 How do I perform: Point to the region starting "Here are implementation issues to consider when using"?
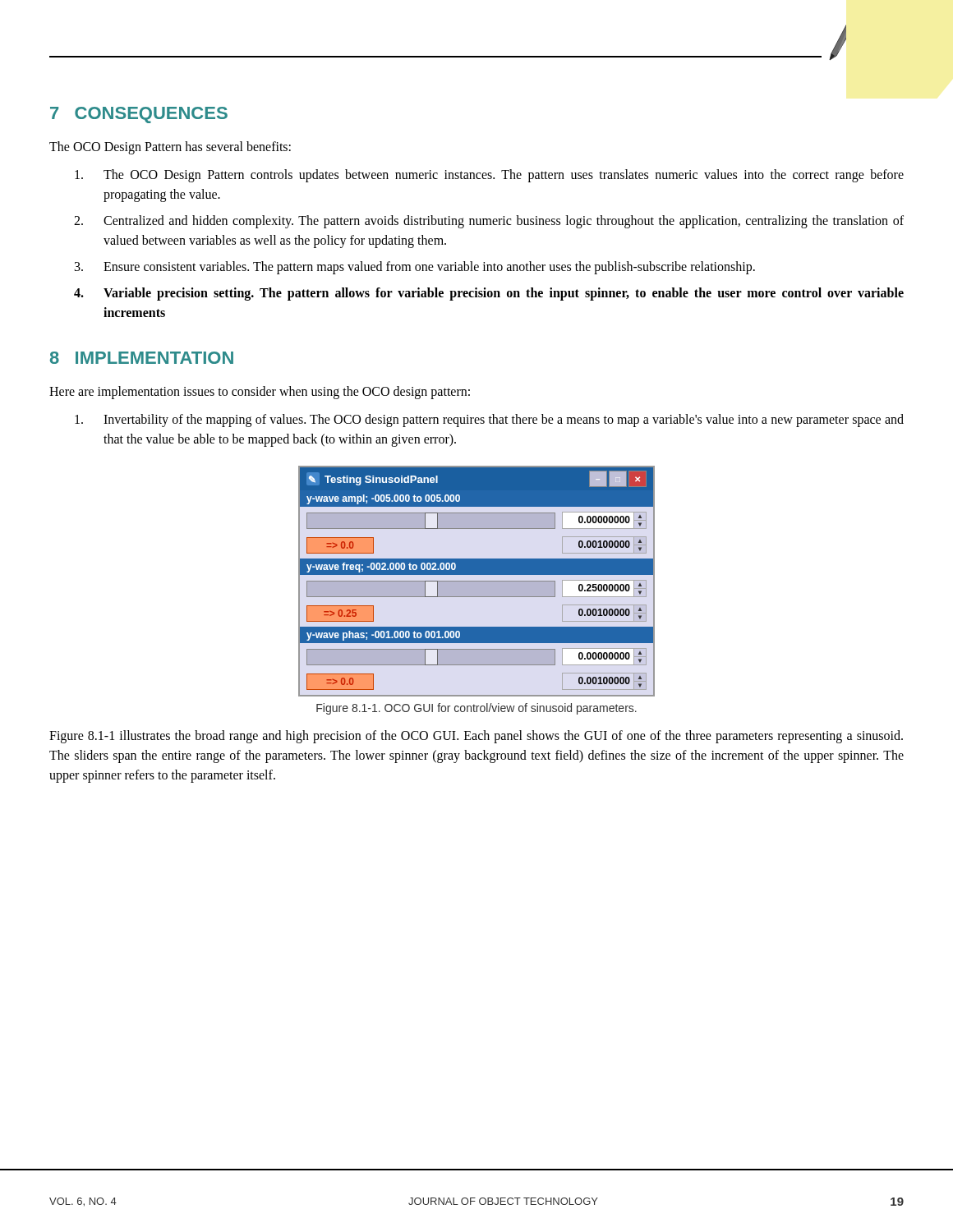[476, 392]
